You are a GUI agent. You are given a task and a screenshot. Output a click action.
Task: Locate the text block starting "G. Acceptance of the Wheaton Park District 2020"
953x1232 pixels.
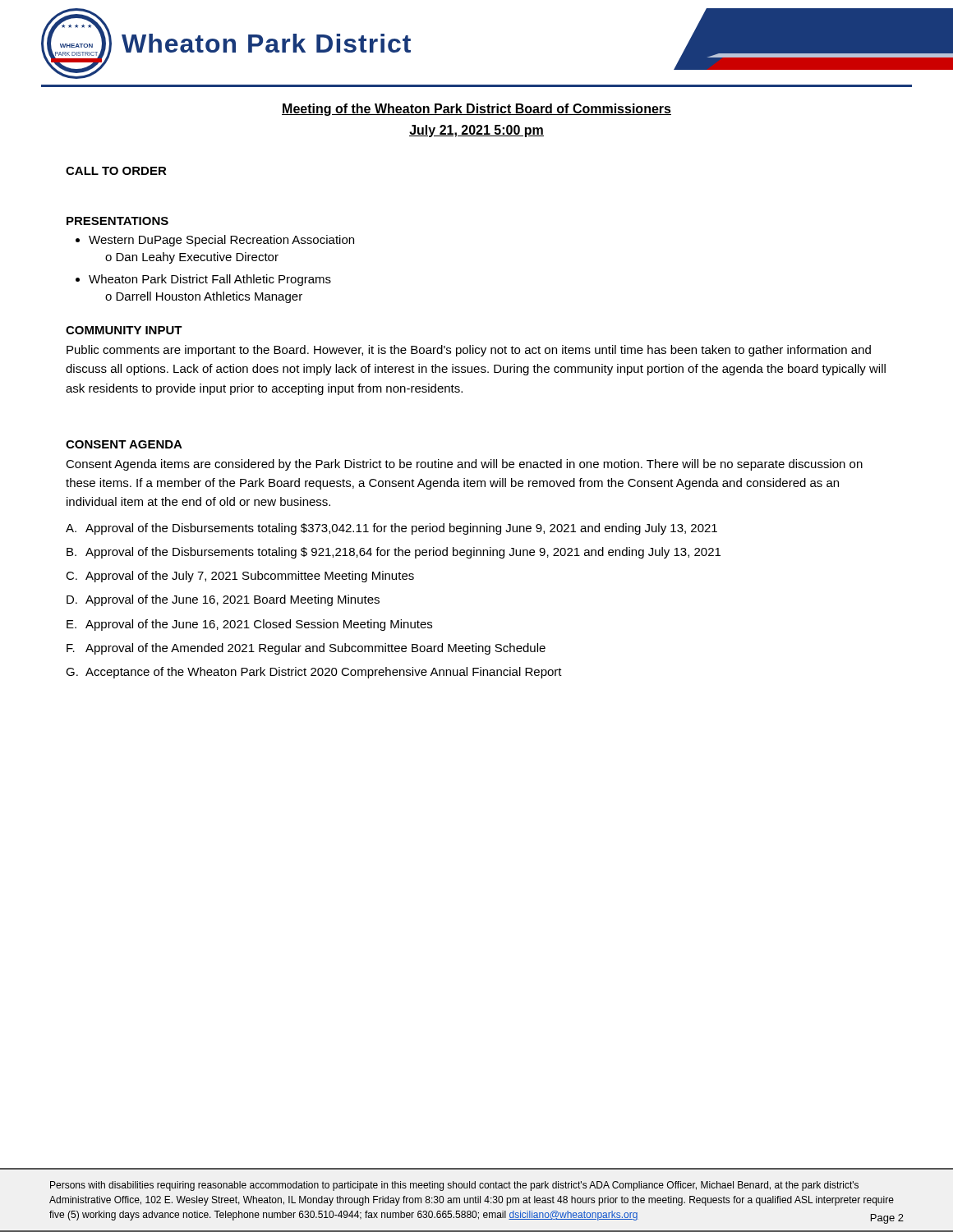pyautogui.click(x=476, y=672)
